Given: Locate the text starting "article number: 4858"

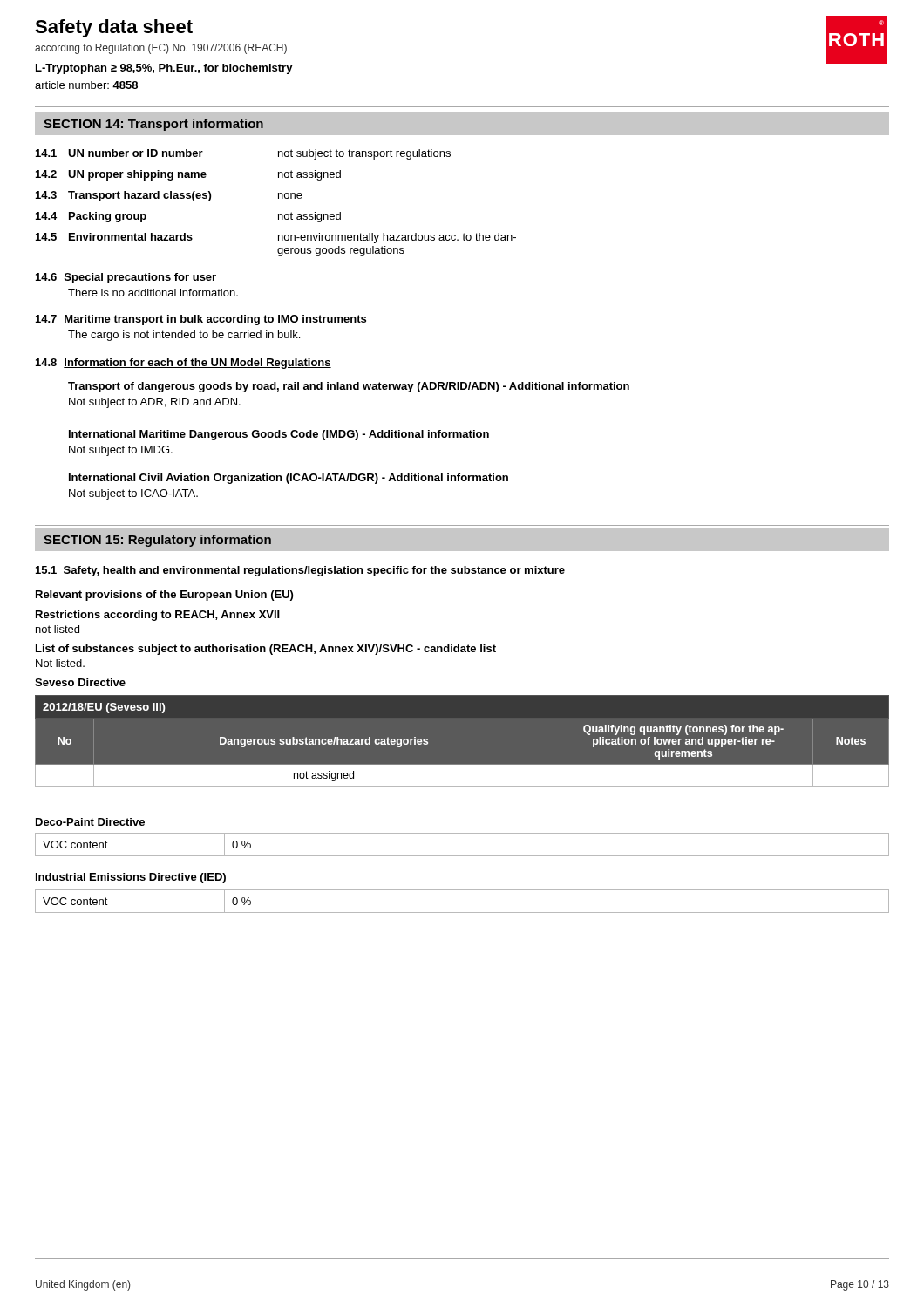Looking at the screenshot, I should coord(86,85).
